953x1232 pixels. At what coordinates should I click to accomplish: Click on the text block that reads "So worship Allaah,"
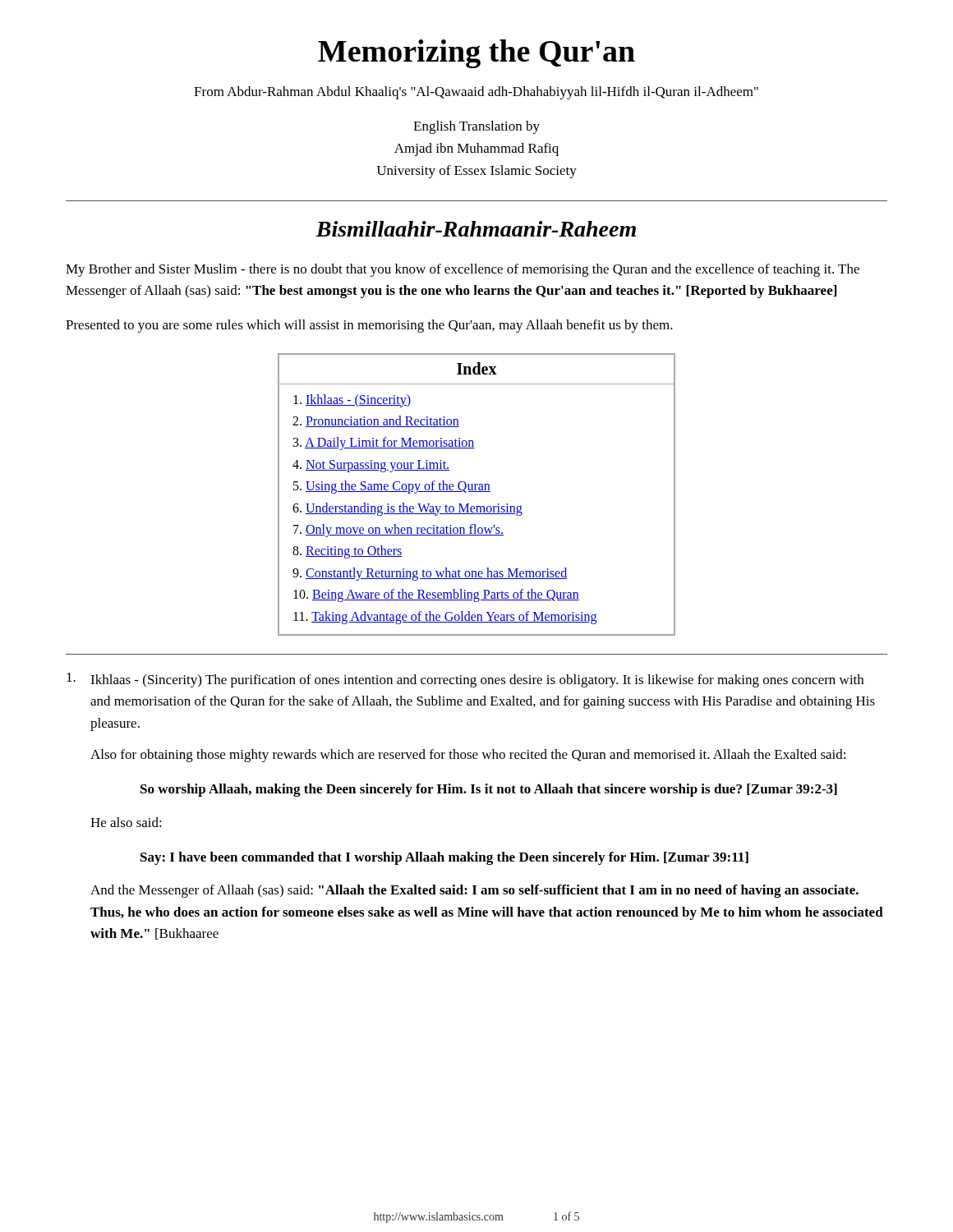489,789
